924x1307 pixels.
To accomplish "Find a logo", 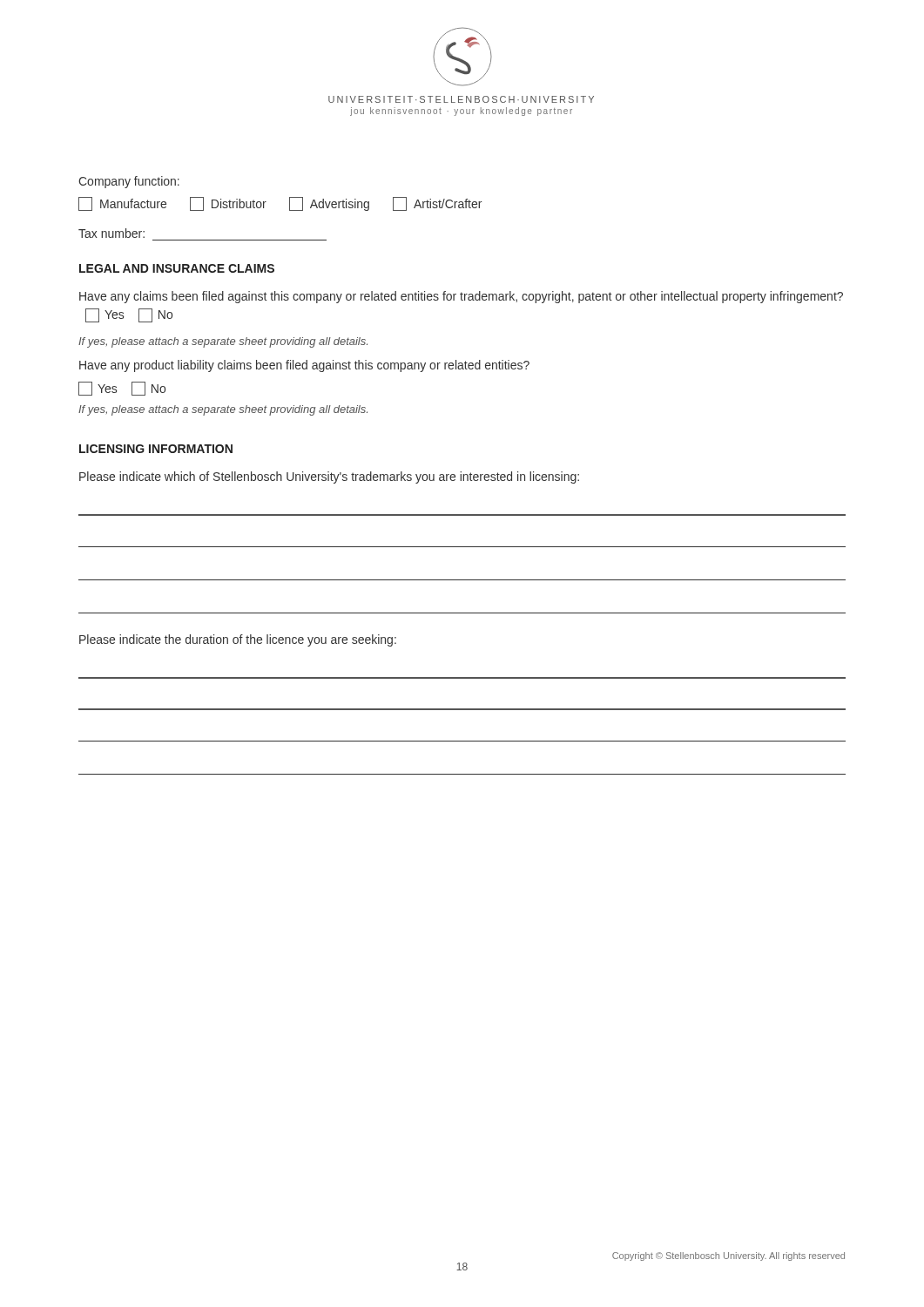I will 462,71.
